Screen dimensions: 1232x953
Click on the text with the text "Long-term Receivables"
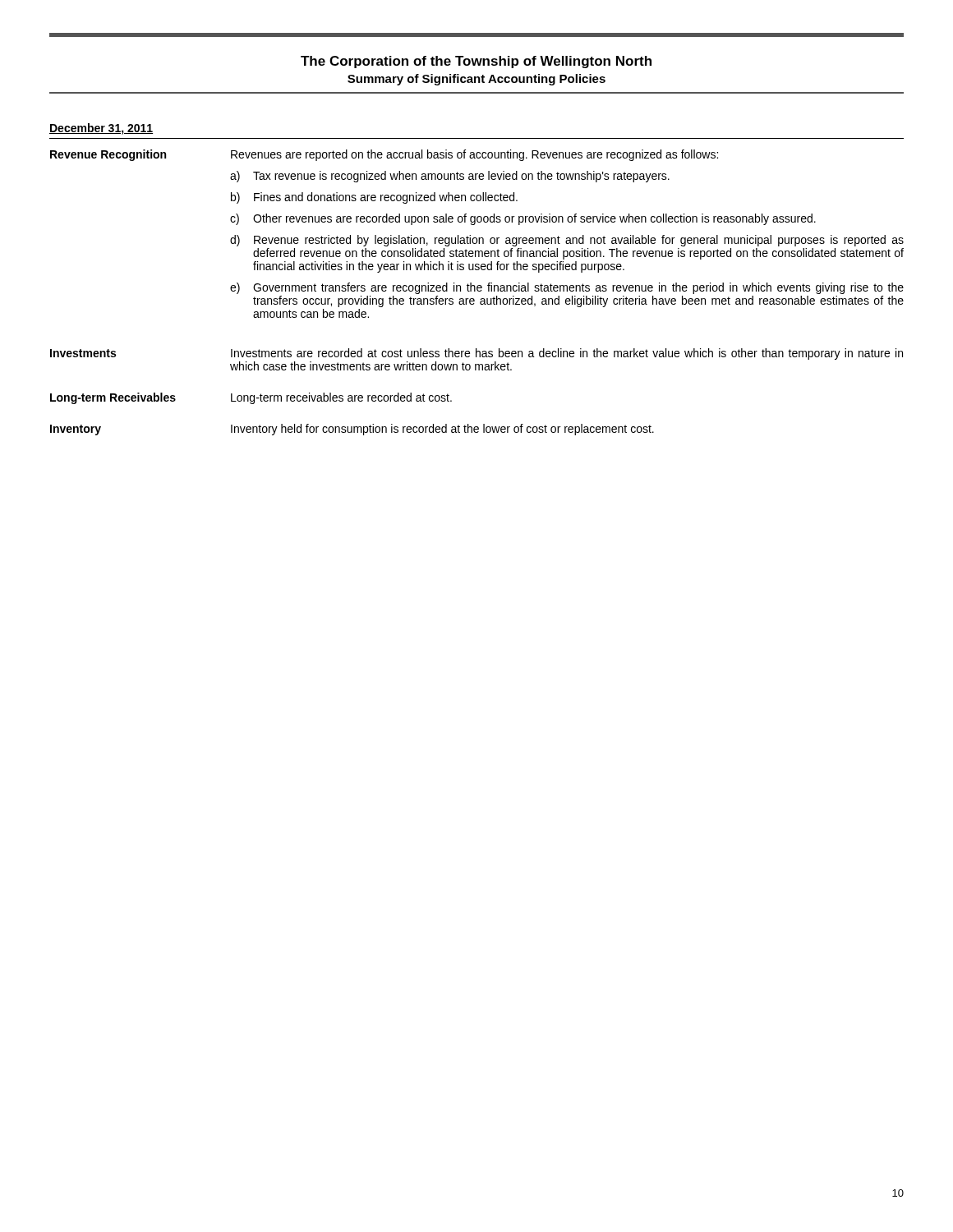[113, 398]
